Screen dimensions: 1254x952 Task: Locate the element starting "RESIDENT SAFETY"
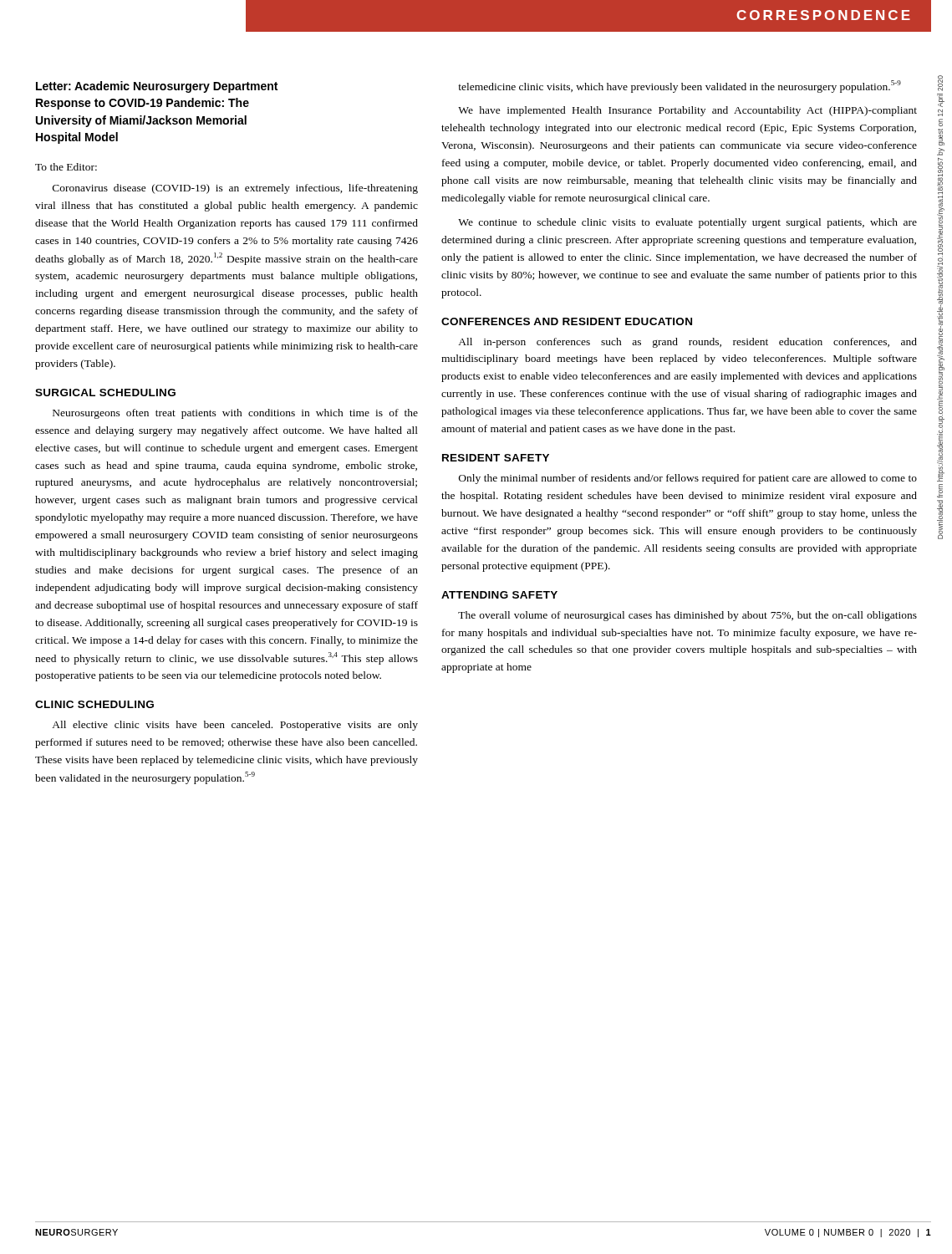click(x=496, y=458)
